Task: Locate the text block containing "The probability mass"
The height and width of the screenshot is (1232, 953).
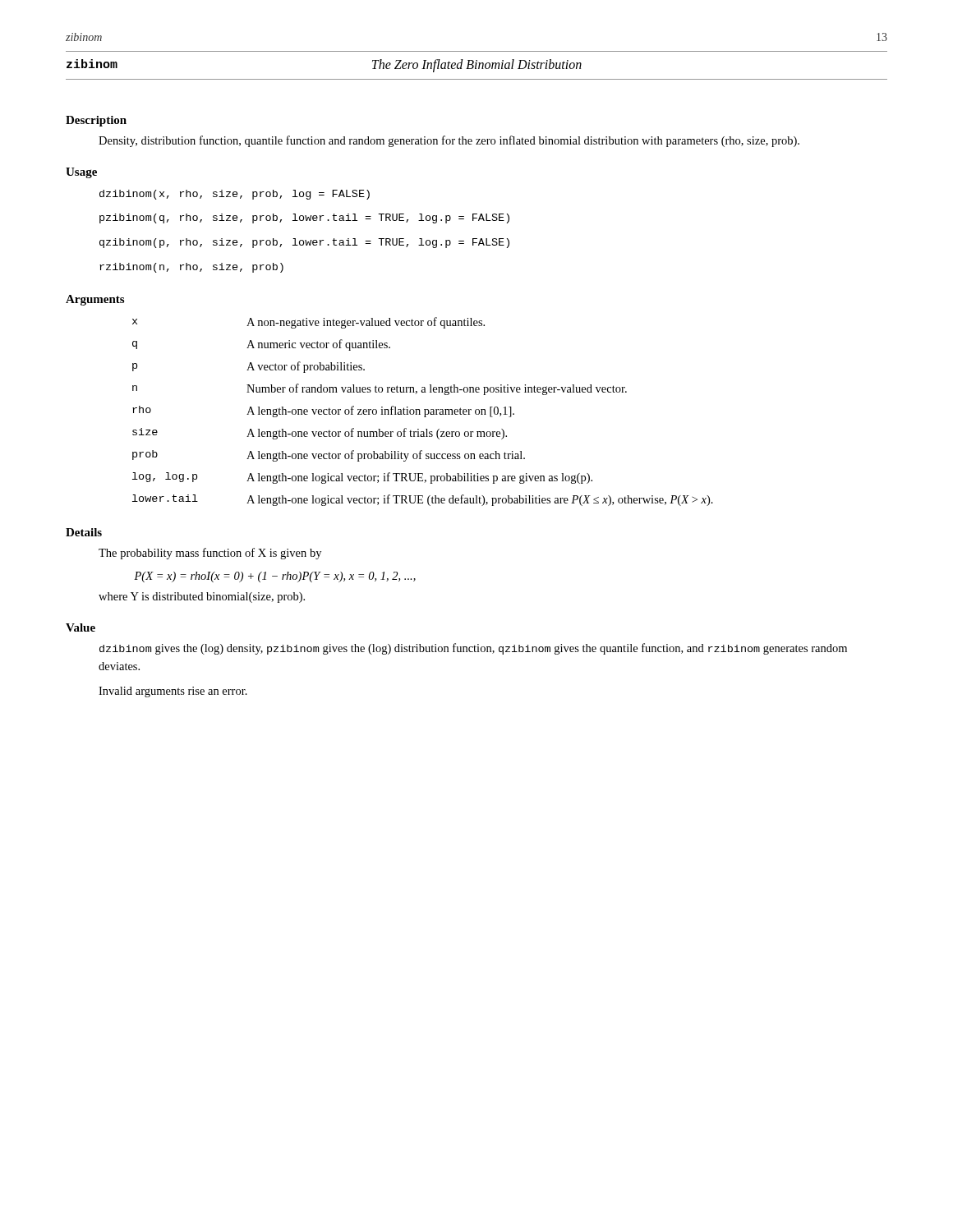Action: click(210, 553)
